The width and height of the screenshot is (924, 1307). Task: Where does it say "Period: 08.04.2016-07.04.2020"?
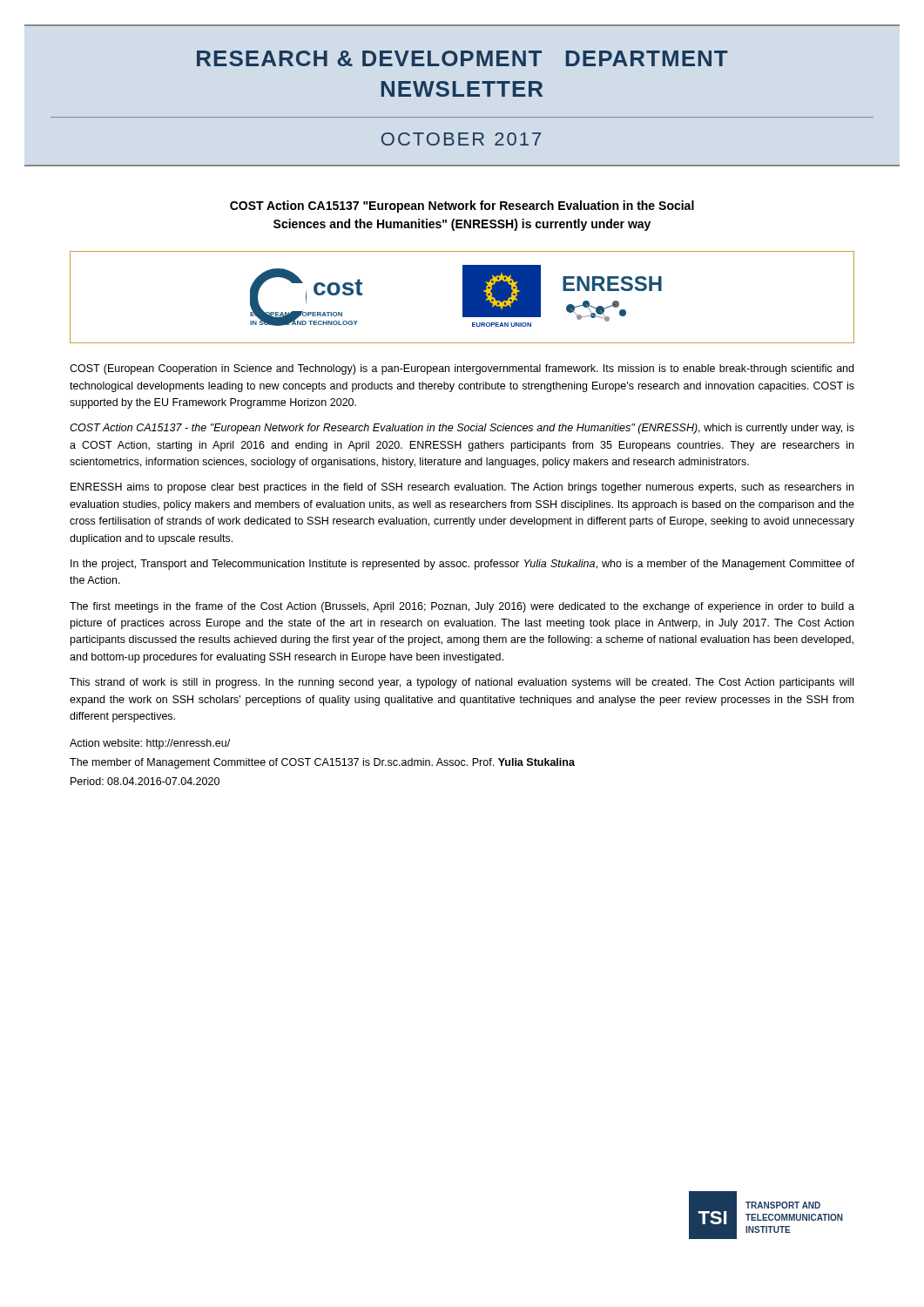coord(145,782)
